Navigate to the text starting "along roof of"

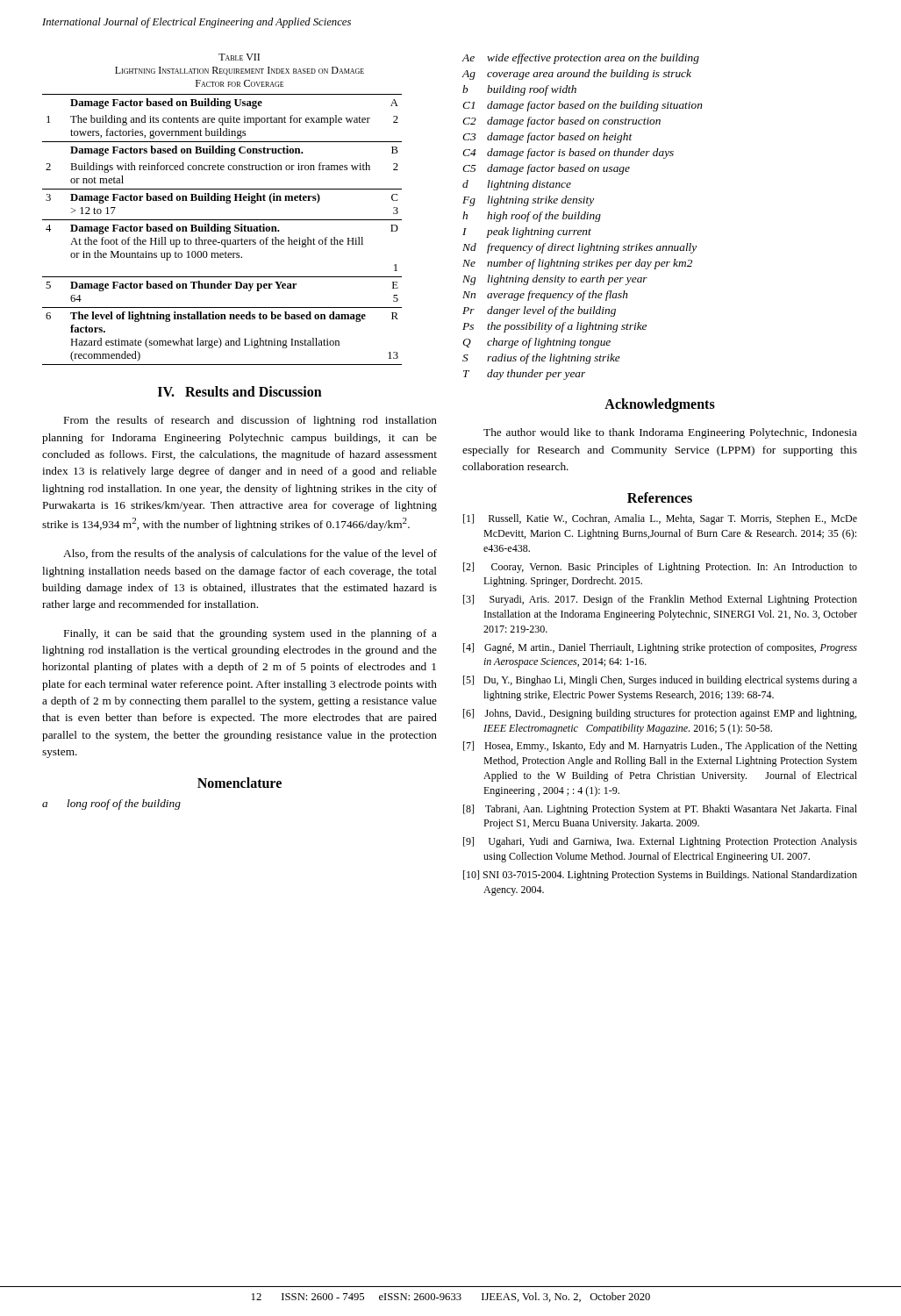coord(111,805)
